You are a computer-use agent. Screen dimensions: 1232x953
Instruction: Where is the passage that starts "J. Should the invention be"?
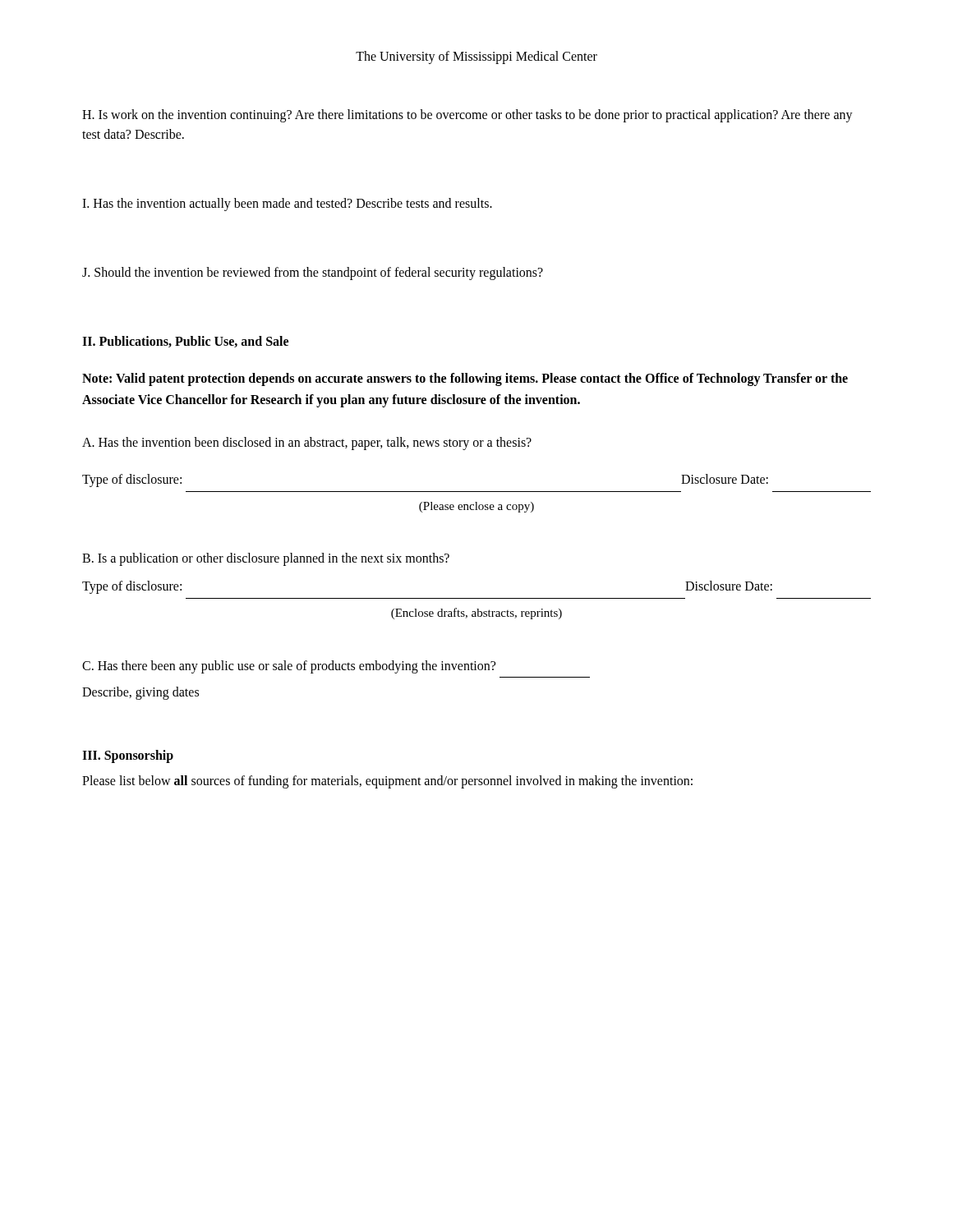(313, 272)
